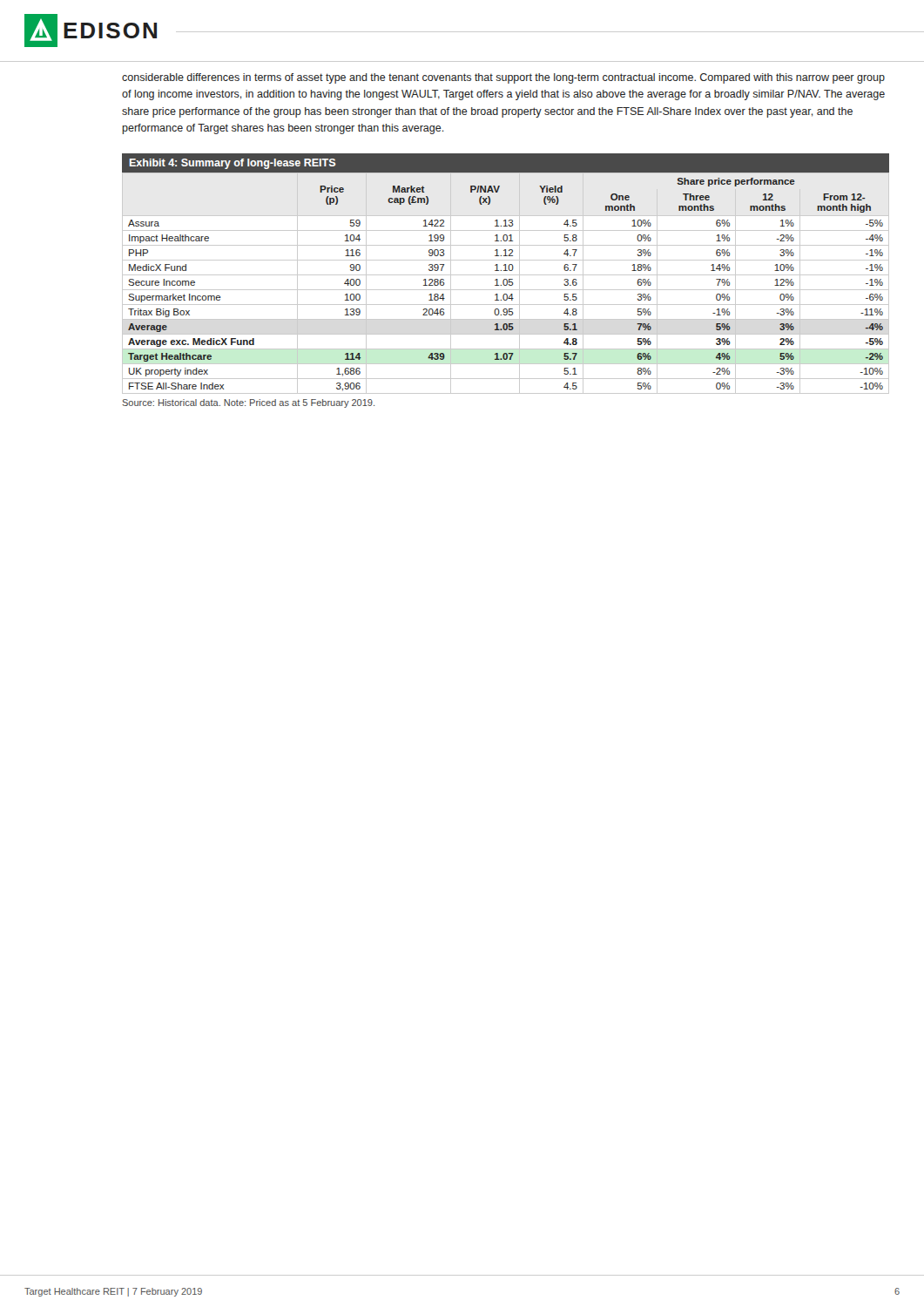The width and height of the screenshot is (924, 1307).
Task: Find the caption
Action: pos(506,163)
